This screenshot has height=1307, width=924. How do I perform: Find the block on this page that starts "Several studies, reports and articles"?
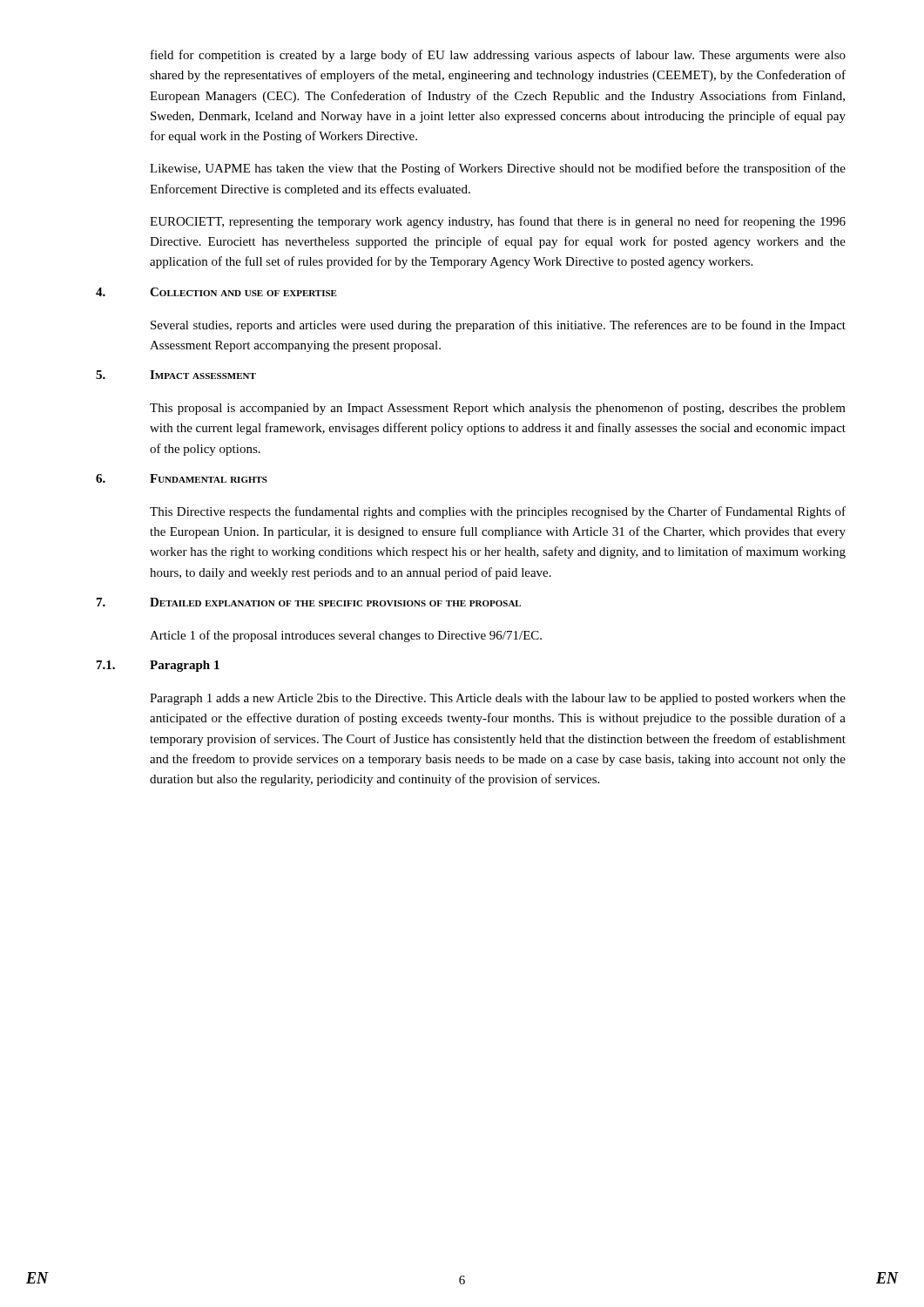[498, 335]
